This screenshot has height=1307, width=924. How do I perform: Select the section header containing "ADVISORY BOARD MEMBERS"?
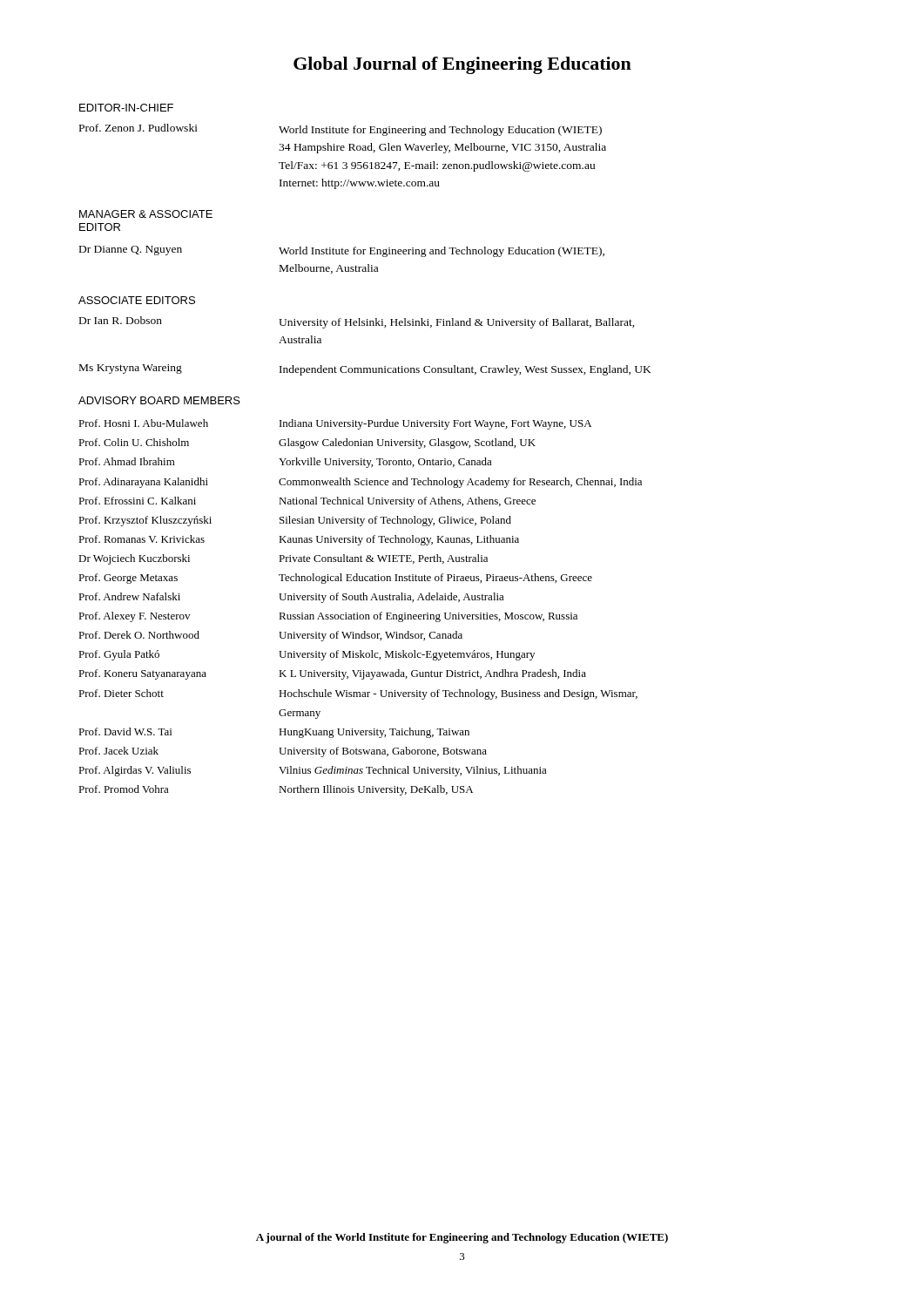[159, 401]
